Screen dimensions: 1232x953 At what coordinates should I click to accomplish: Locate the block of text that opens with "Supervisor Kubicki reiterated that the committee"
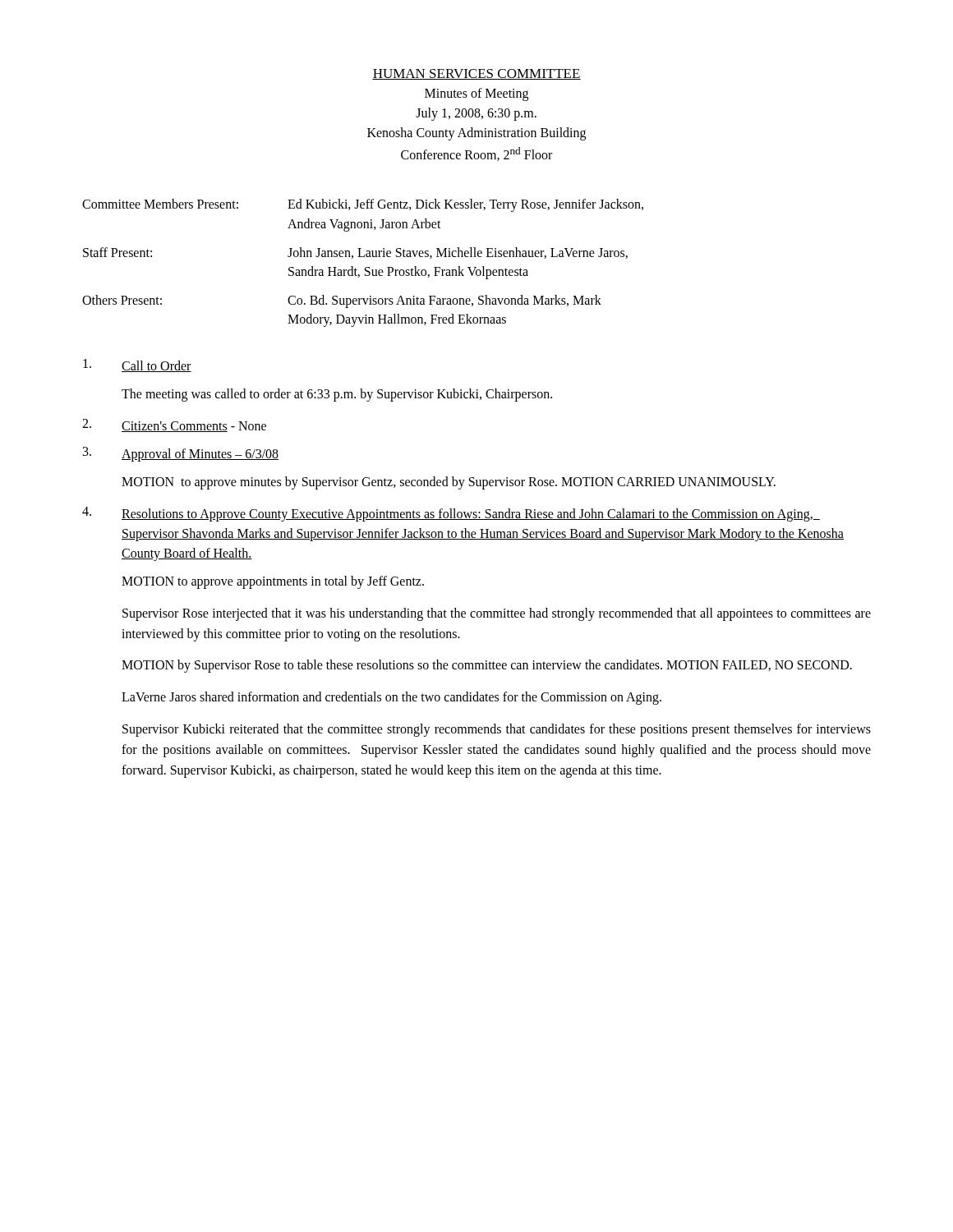point(496,749)
